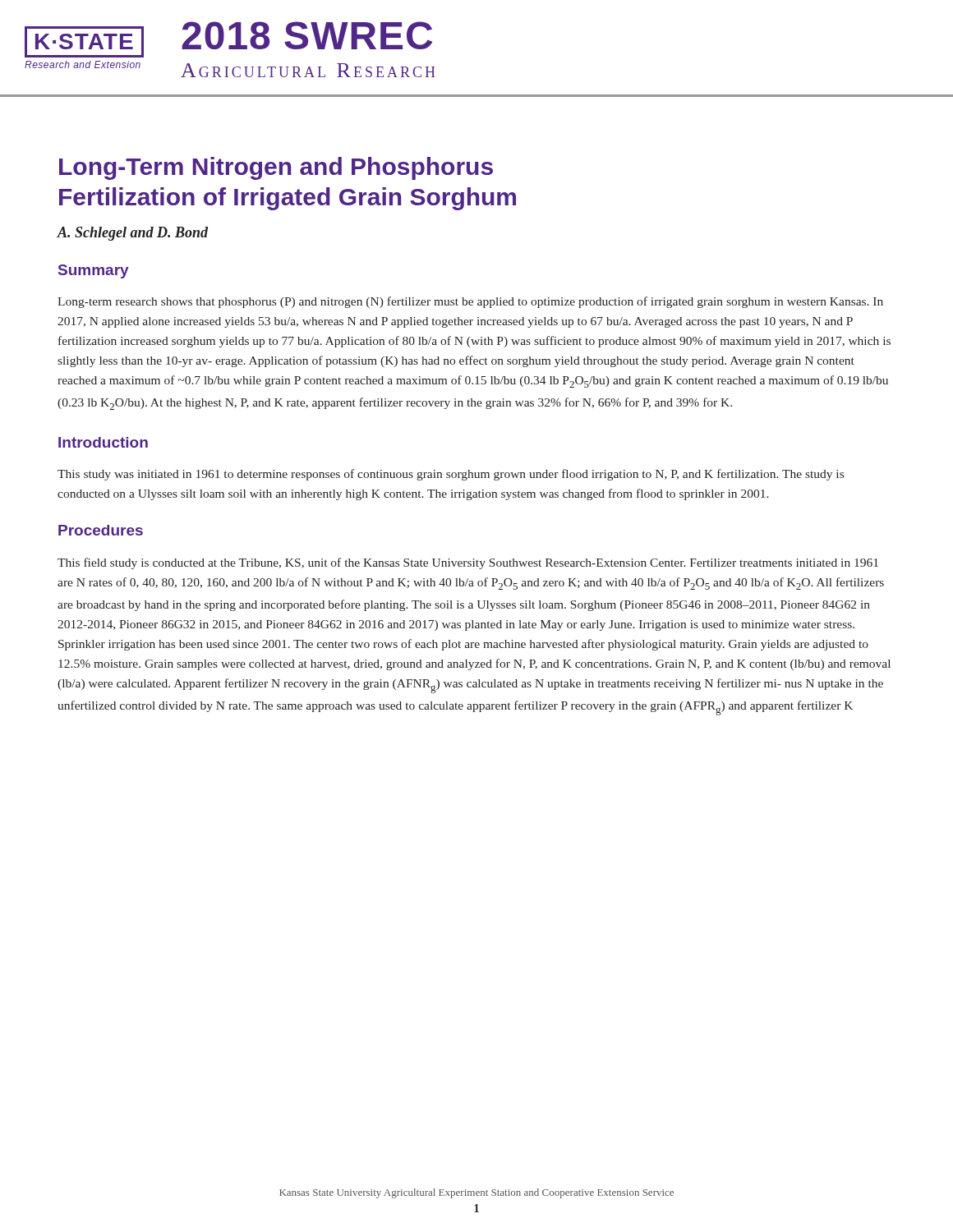Find the block on this page that starts "This study was initiated in 1961 to determine"
The width and height of the screenshot is (953, 1232).
point(476,484)
